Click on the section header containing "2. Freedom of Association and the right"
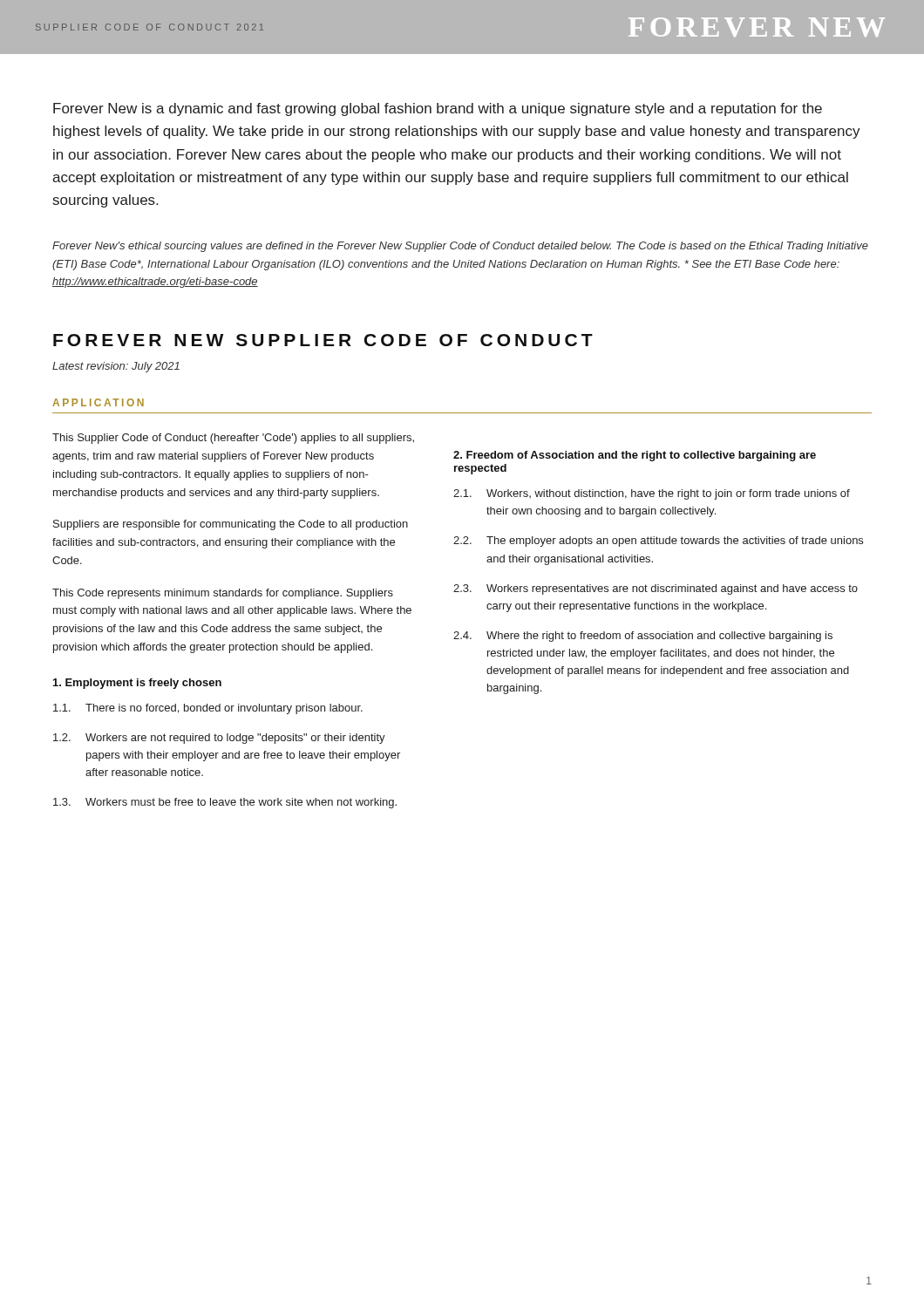 tap(635, 461)
